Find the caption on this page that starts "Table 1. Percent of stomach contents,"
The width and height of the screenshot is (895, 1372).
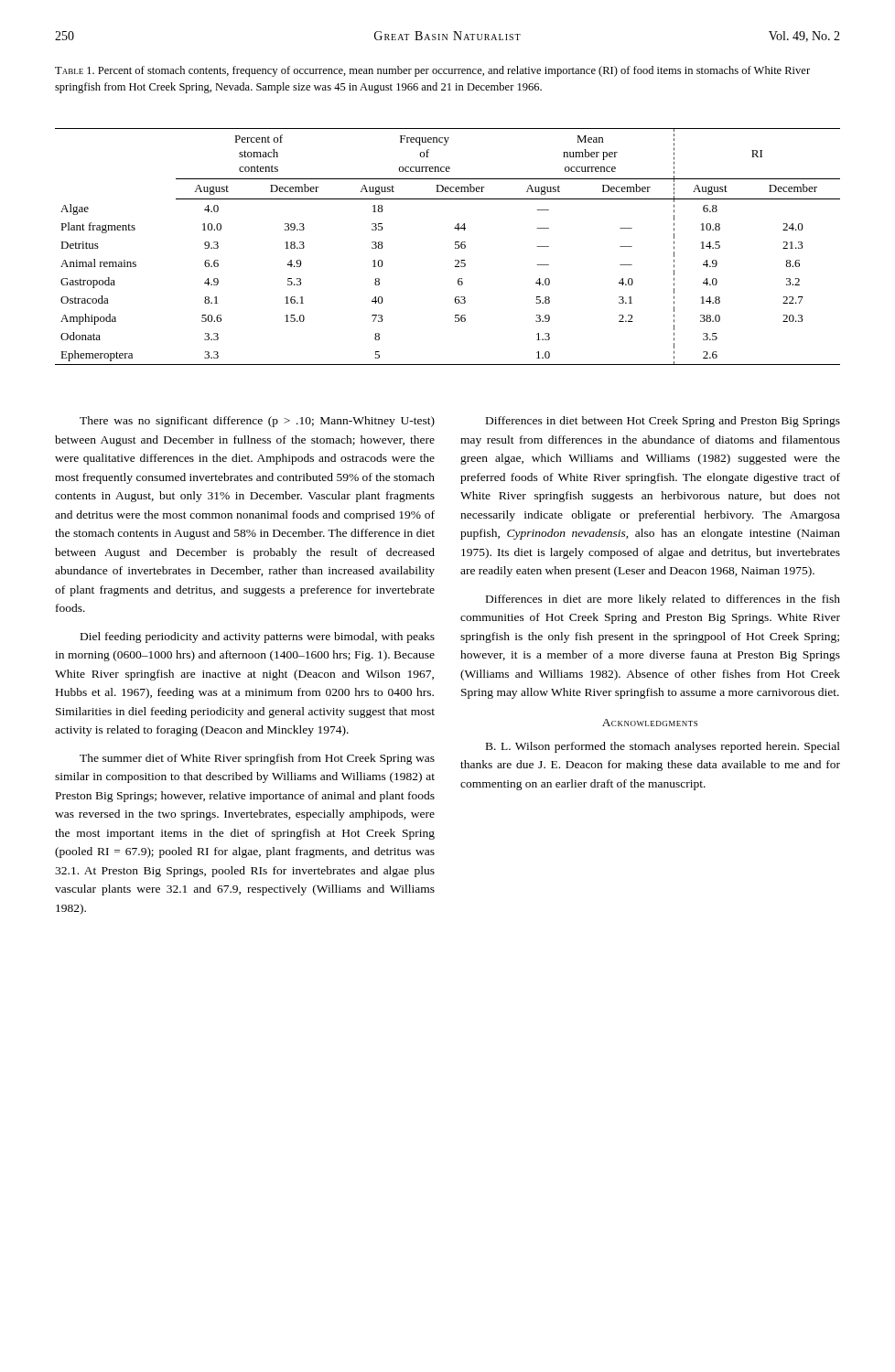click(432, 79)
